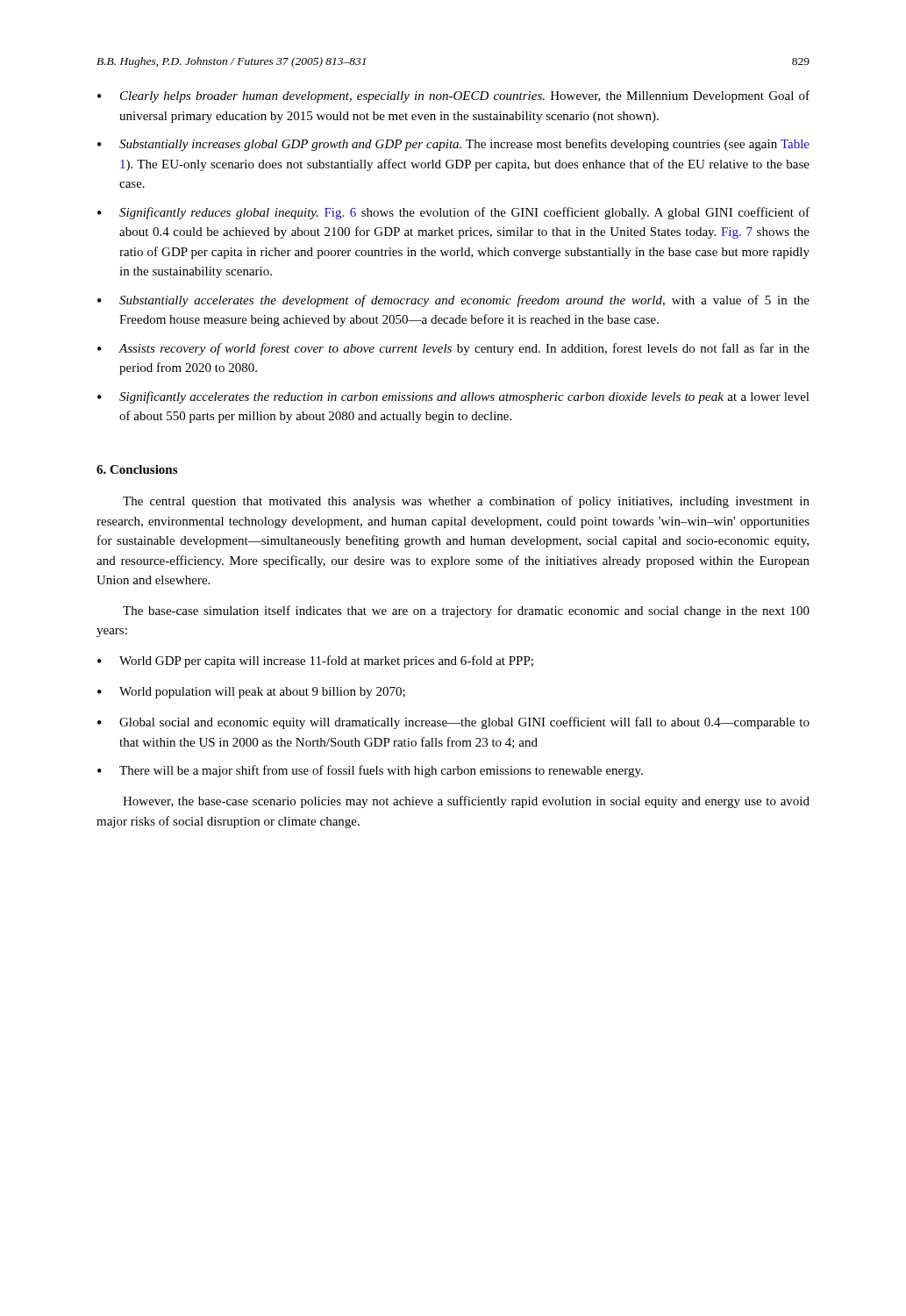The image size is (906, 1316).
Task: Select the text block starting "• Global social and economic equity will dramatically"
Action: coord(453,732)
